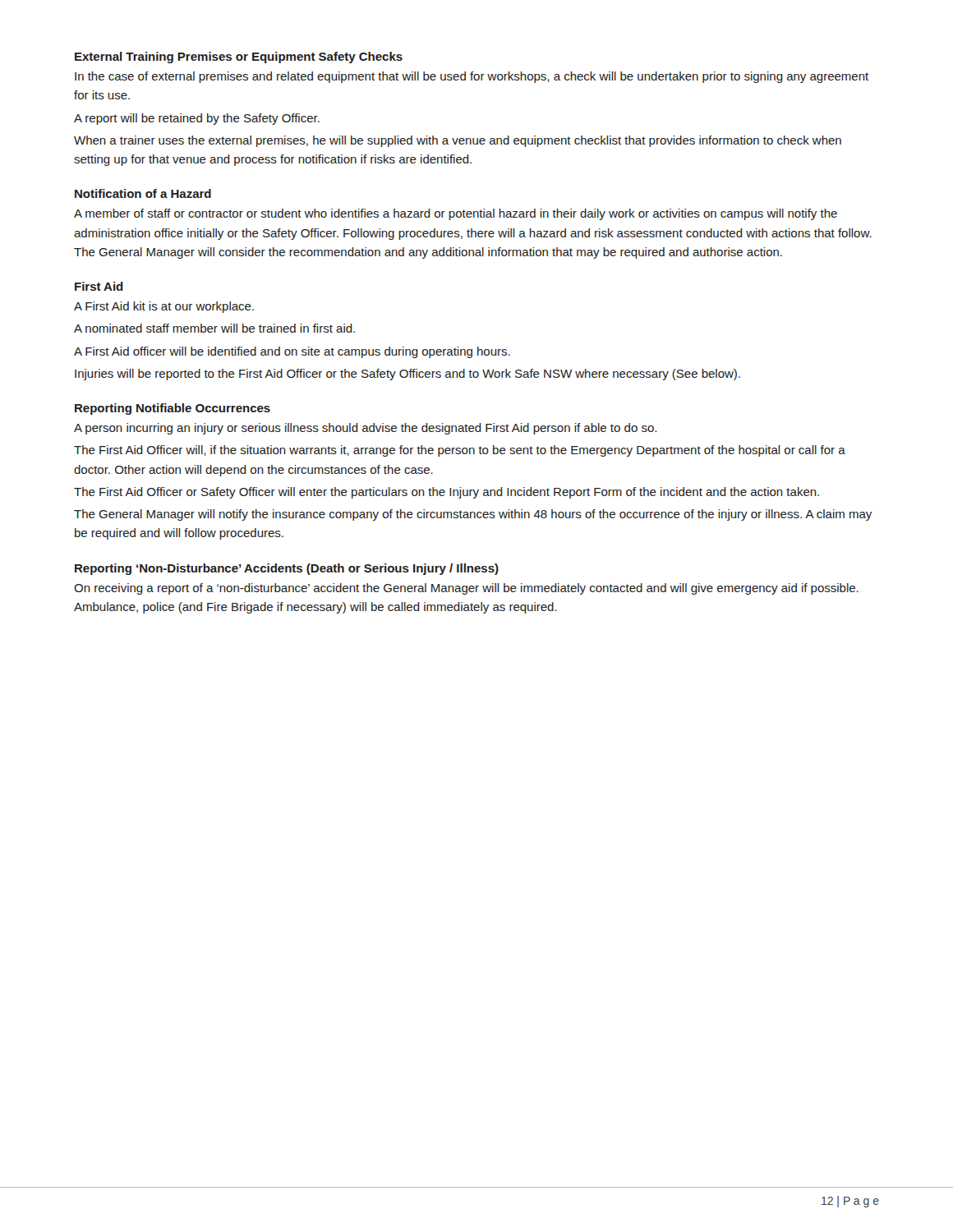The width and height of the screenshot is (953, 1232).
Task: Click on the text block that says "In the case"
Action: click(x=471, y=86)
